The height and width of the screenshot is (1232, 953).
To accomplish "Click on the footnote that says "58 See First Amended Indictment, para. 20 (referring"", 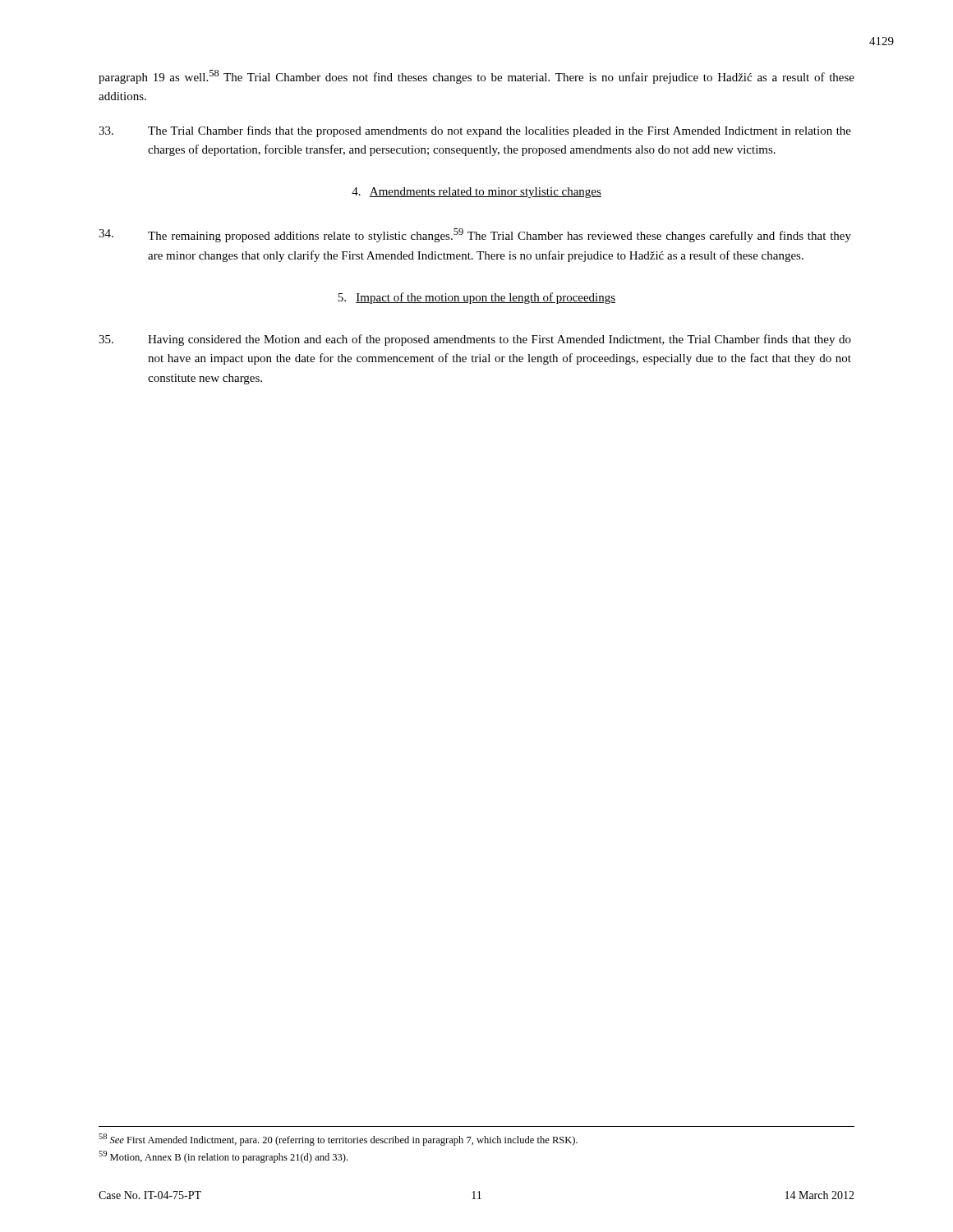I will click(338, 1139).
